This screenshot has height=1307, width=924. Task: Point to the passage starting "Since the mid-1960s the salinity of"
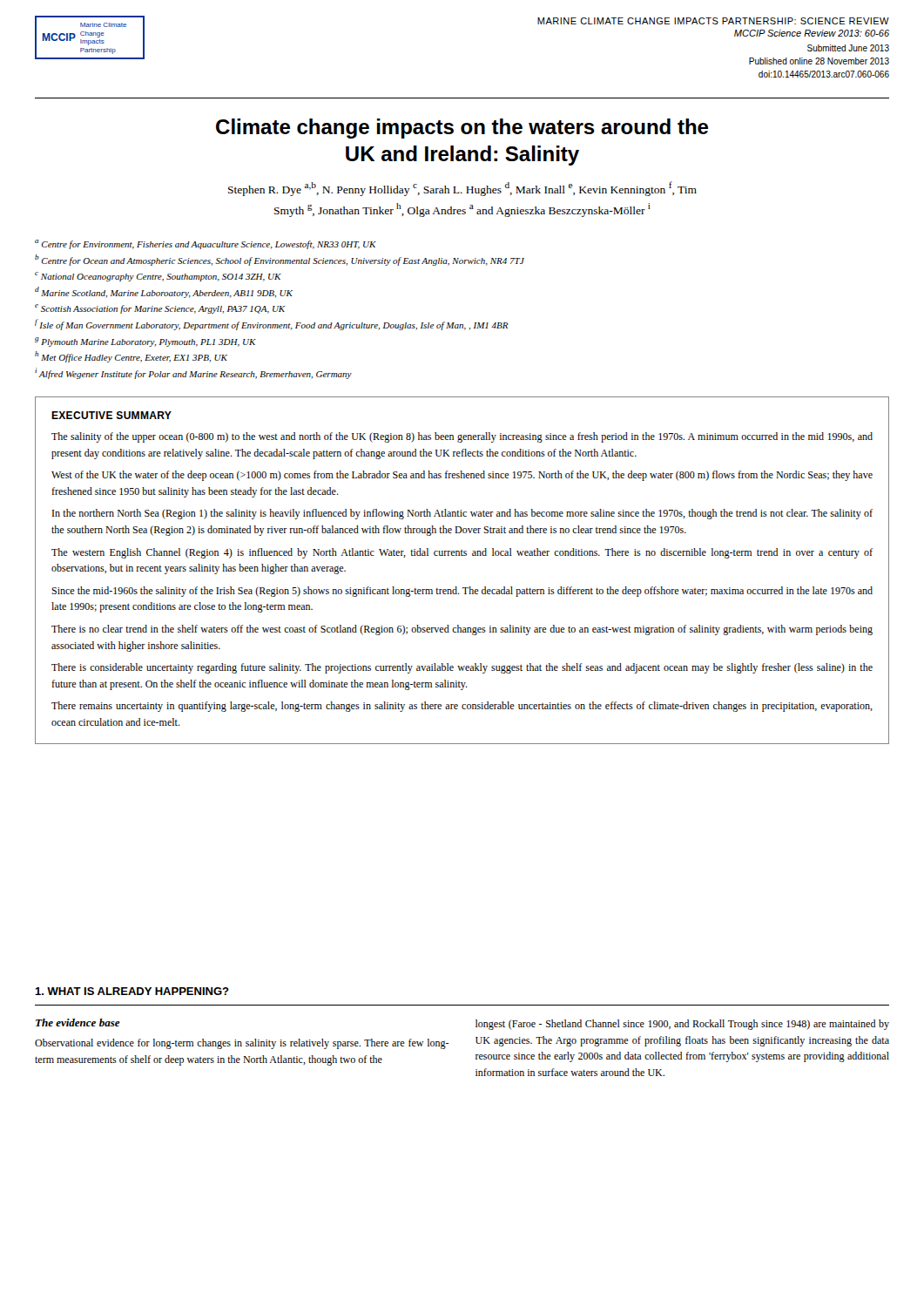(x=462, y=599)
